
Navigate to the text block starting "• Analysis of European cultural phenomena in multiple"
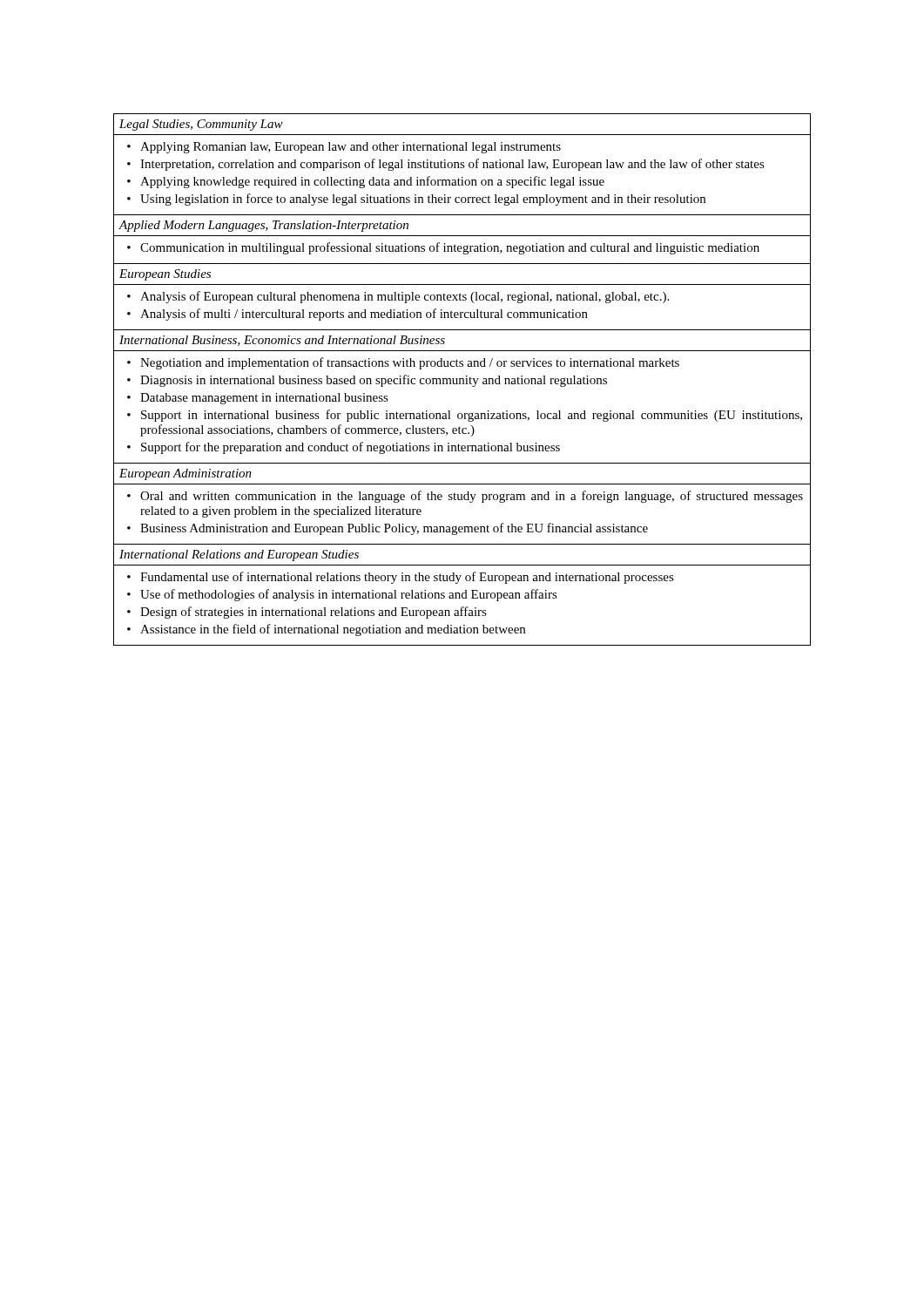462,297
